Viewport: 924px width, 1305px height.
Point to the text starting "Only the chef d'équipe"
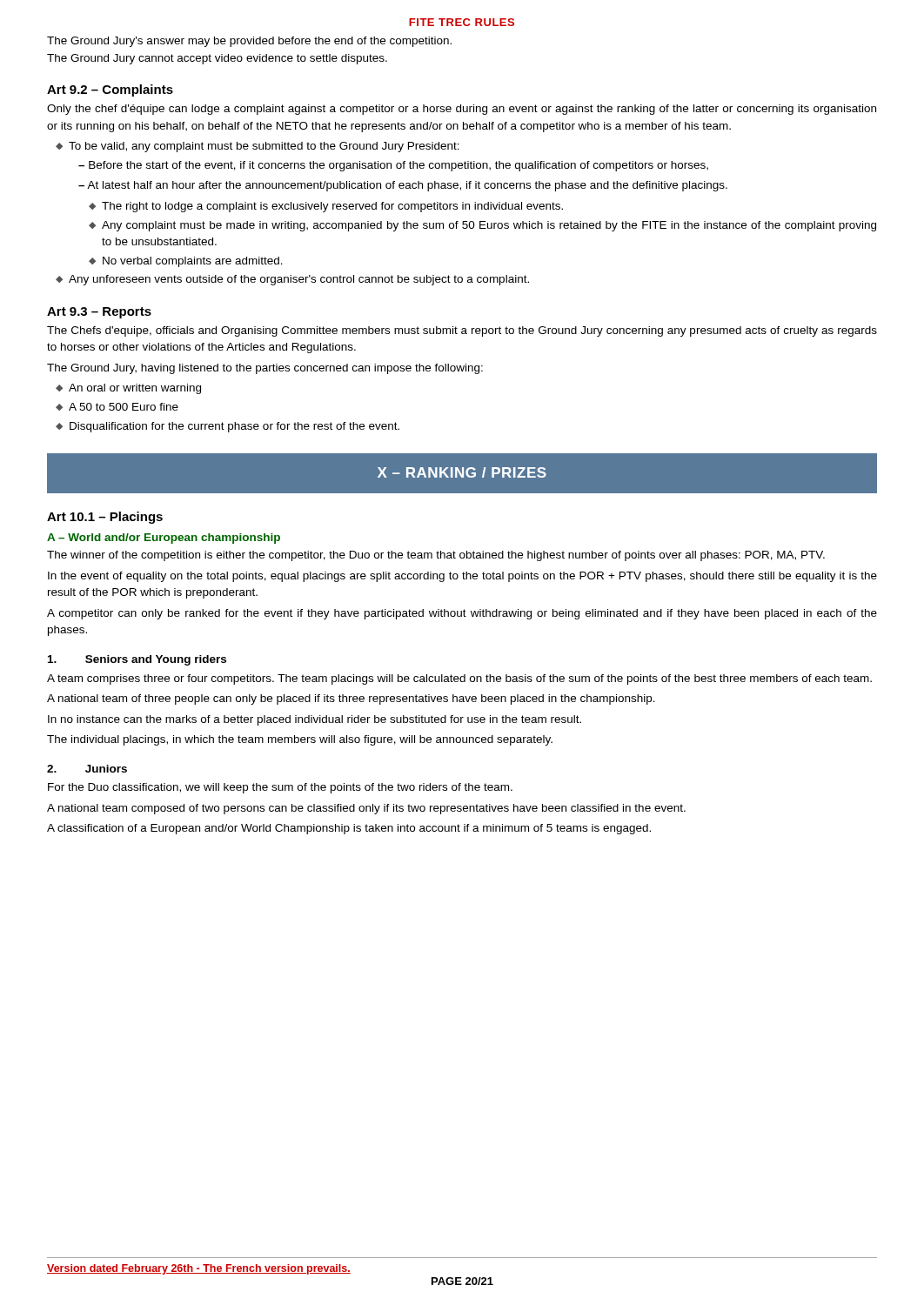pyautogui.click(x=462, y=117)
